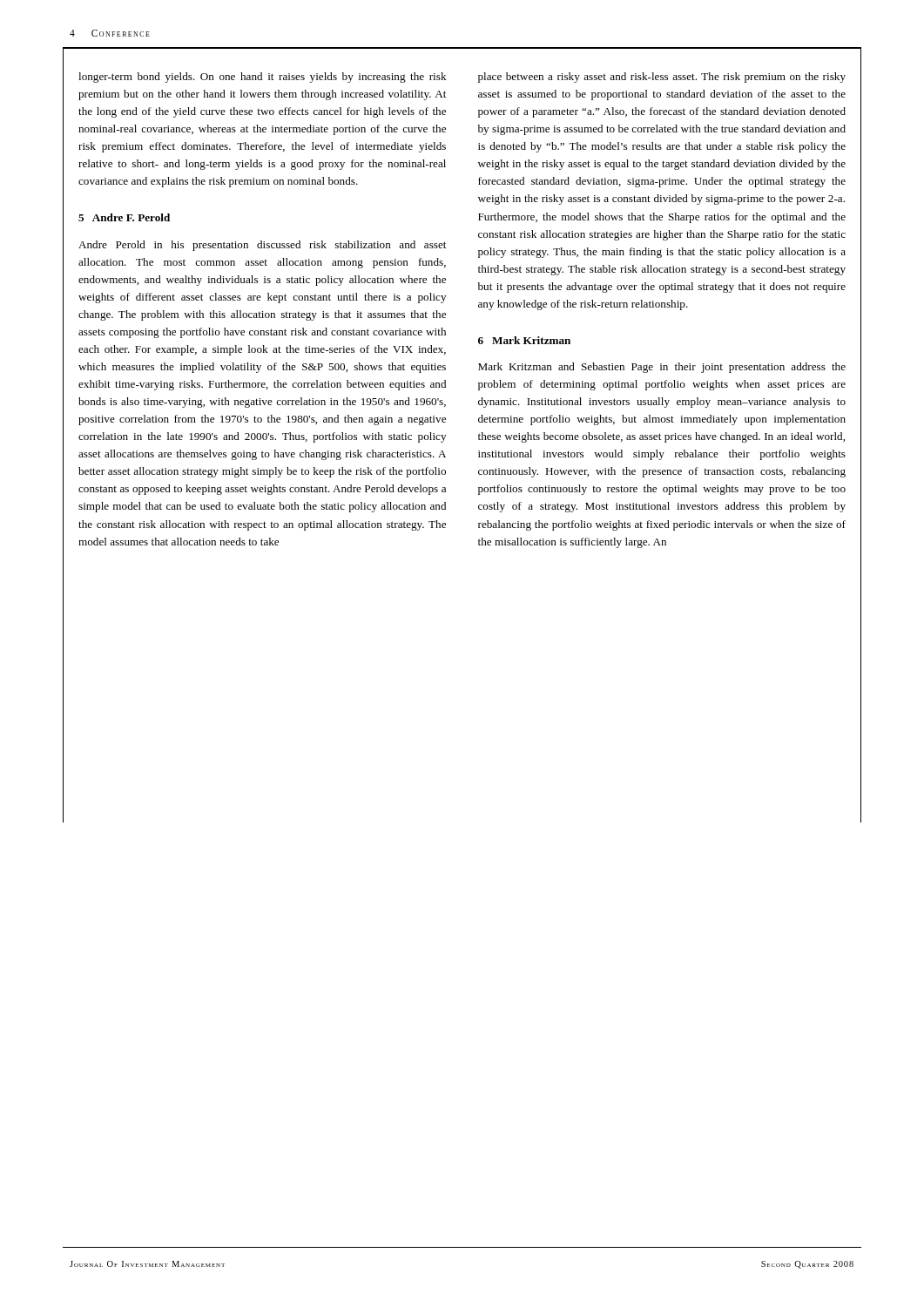Find the element starting "place between a risky asset and risk-less"
This screenshot has height=1307, width=924.
click(x=662, y=190)
